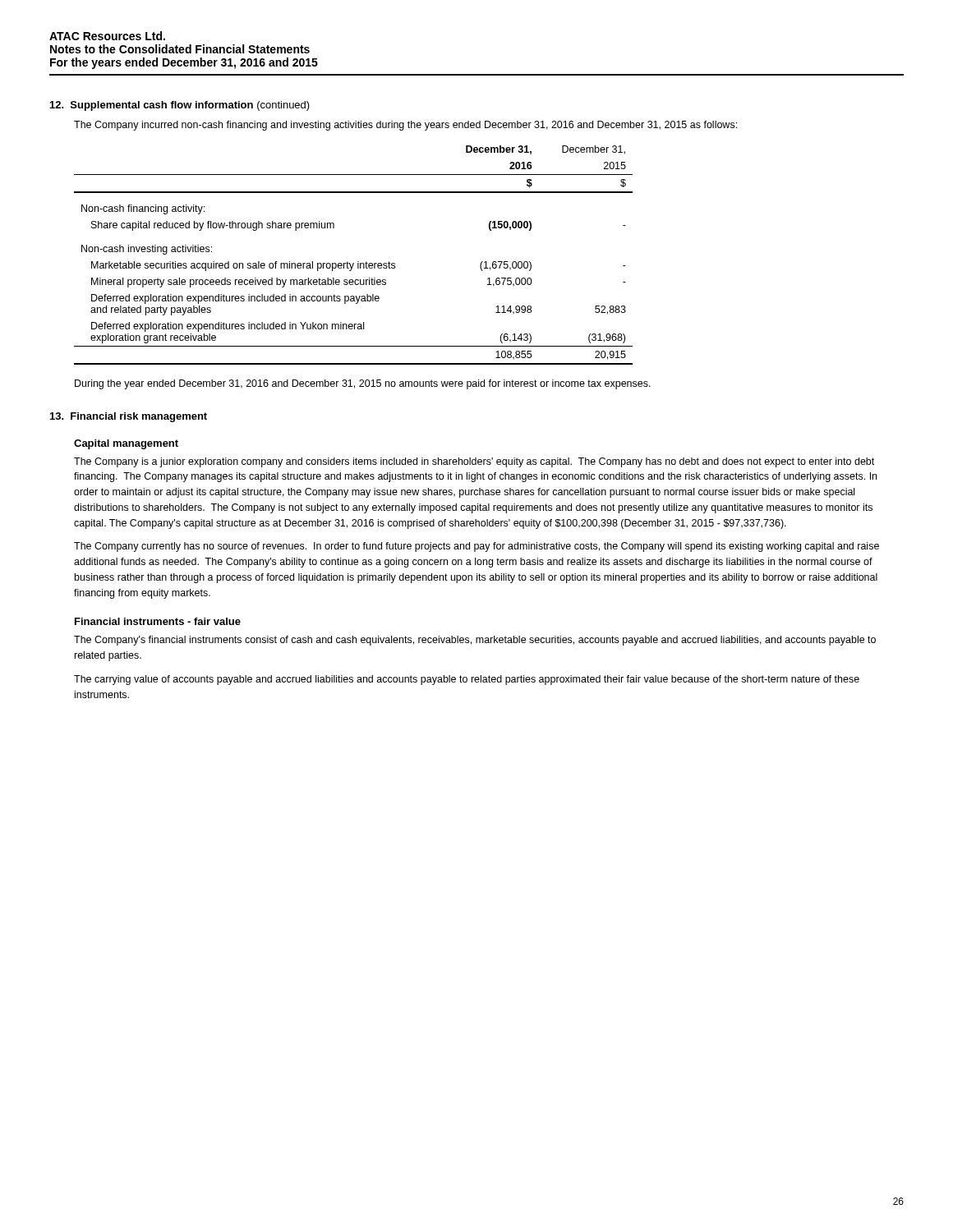953x1232 pixels.
Task: Find the block on this page that starts "The Company currently"
Action: (477, 569)
